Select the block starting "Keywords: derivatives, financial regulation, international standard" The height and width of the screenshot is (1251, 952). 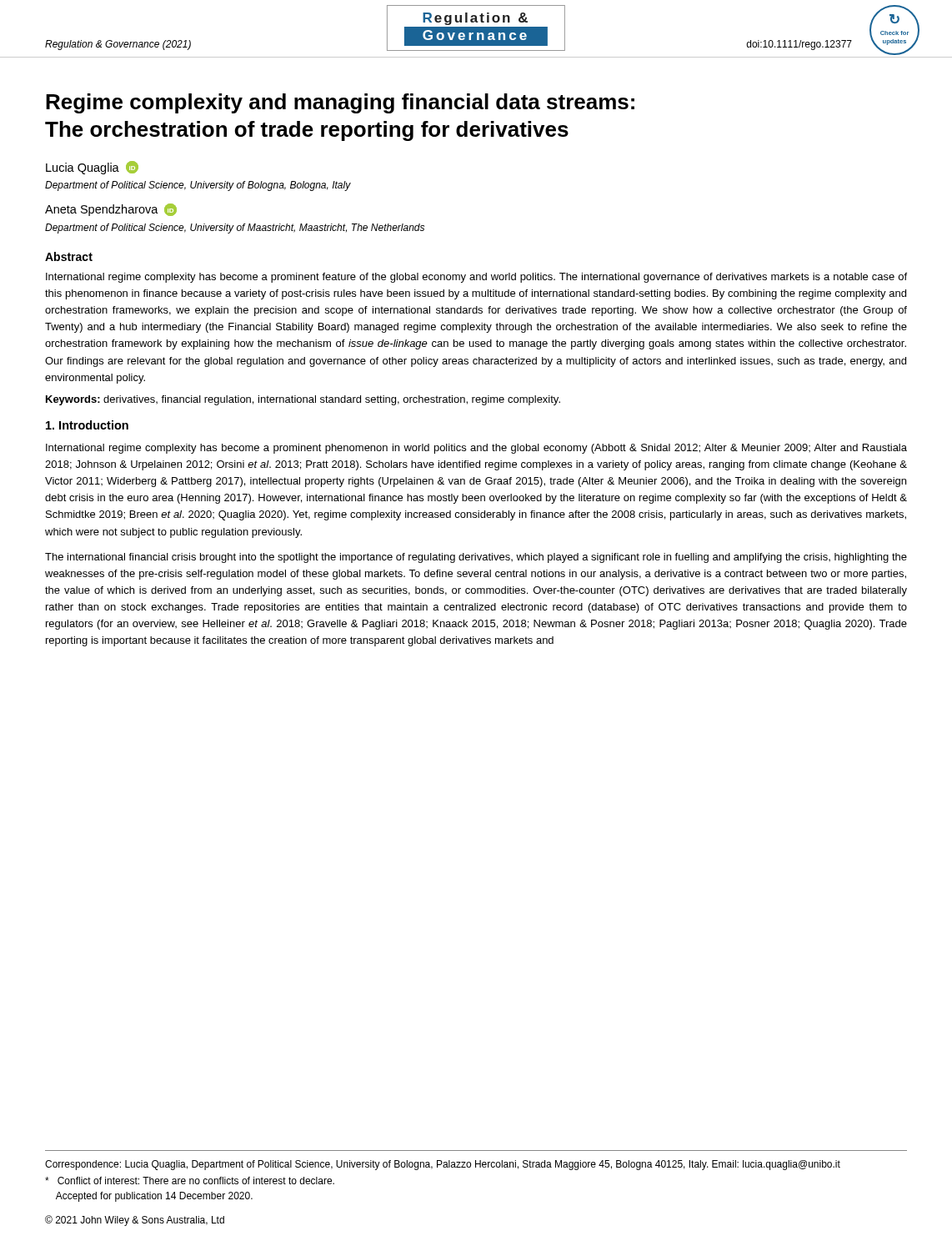pos(303,399)
